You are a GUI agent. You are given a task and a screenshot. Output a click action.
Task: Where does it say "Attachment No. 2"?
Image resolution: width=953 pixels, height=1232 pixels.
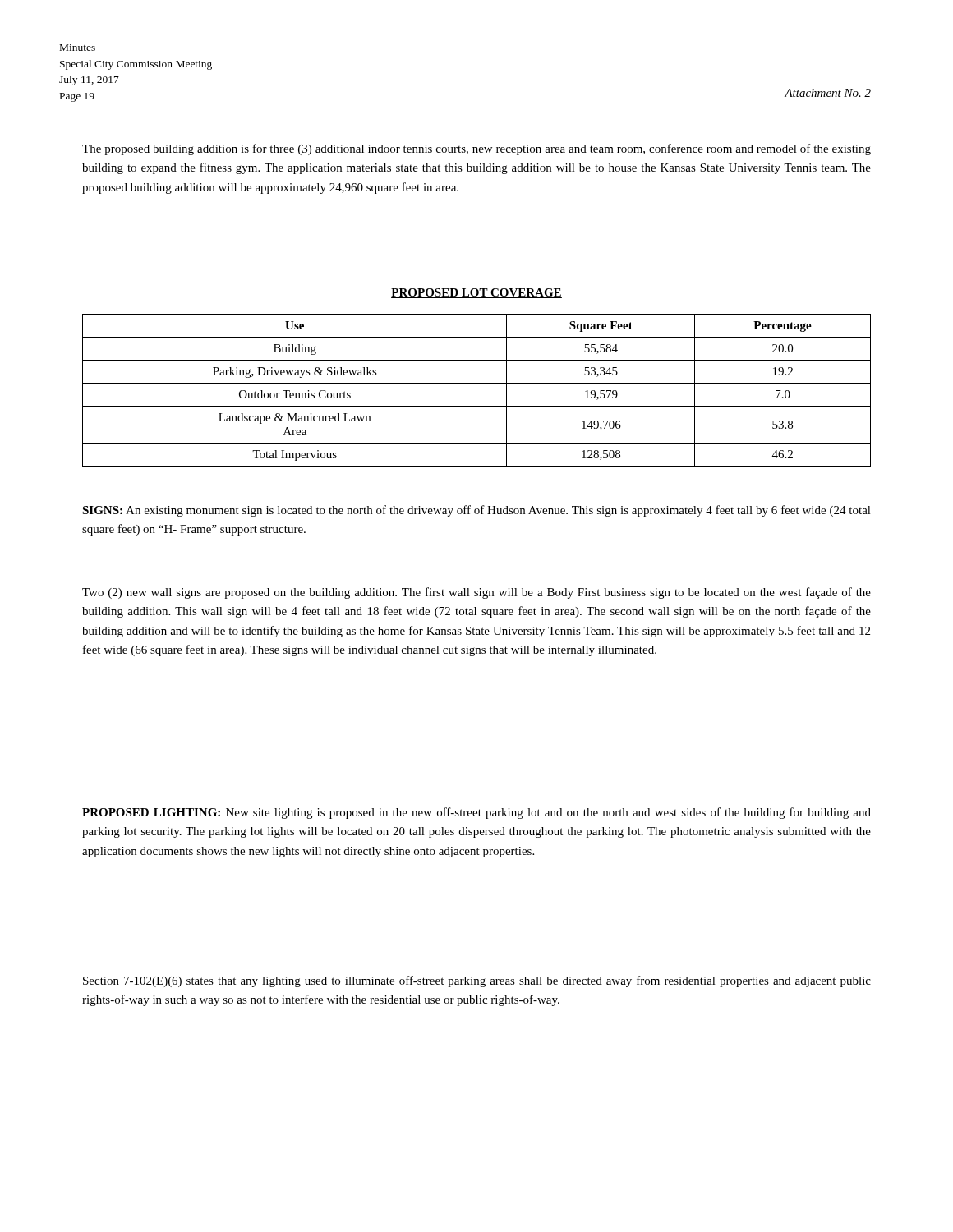pyautogui.click(x=828, y=93)
